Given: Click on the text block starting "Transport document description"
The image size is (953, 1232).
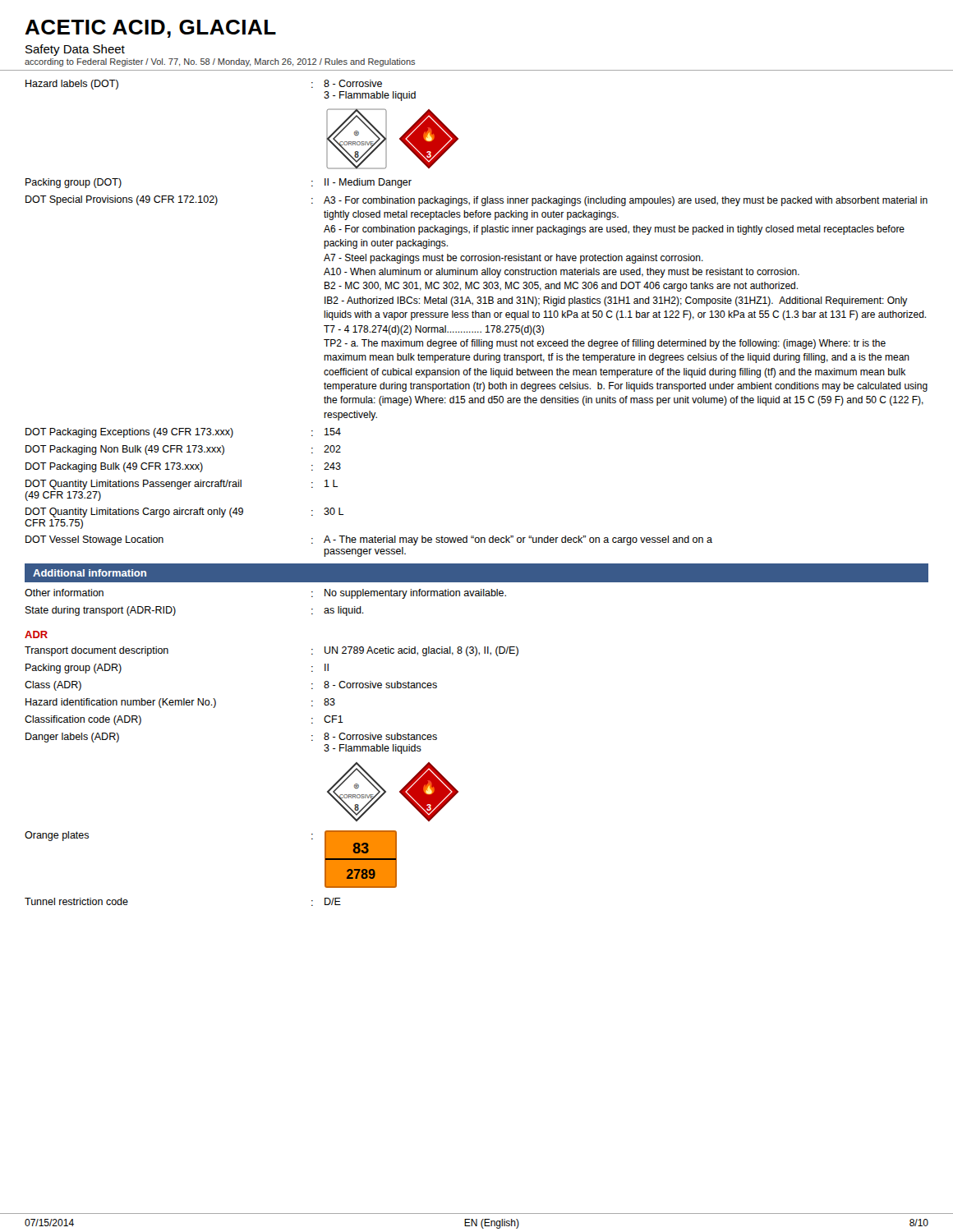Looking at the screenshot, I should 97,651.
